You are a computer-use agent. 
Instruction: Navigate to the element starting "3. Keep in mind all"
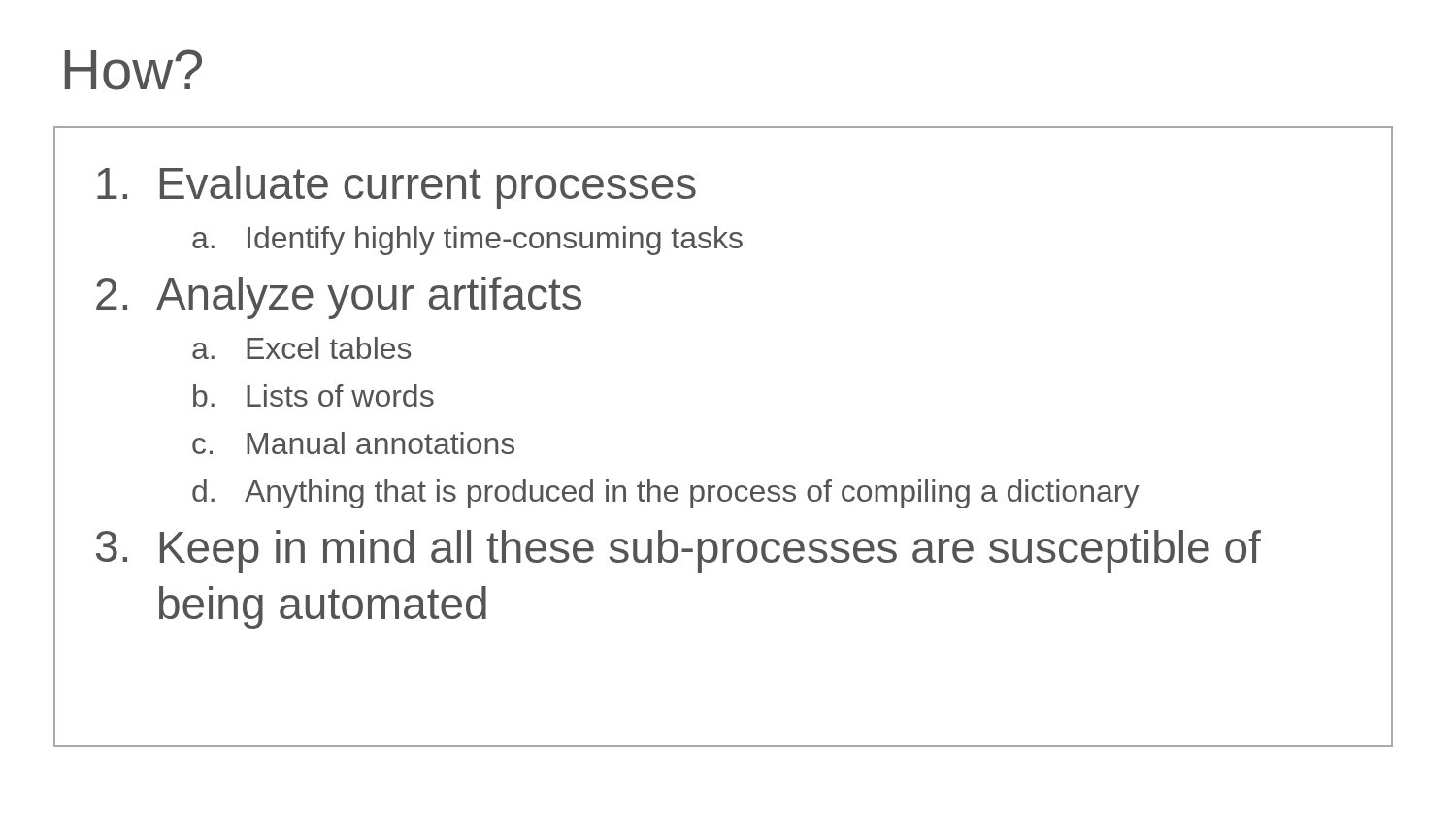677,576
